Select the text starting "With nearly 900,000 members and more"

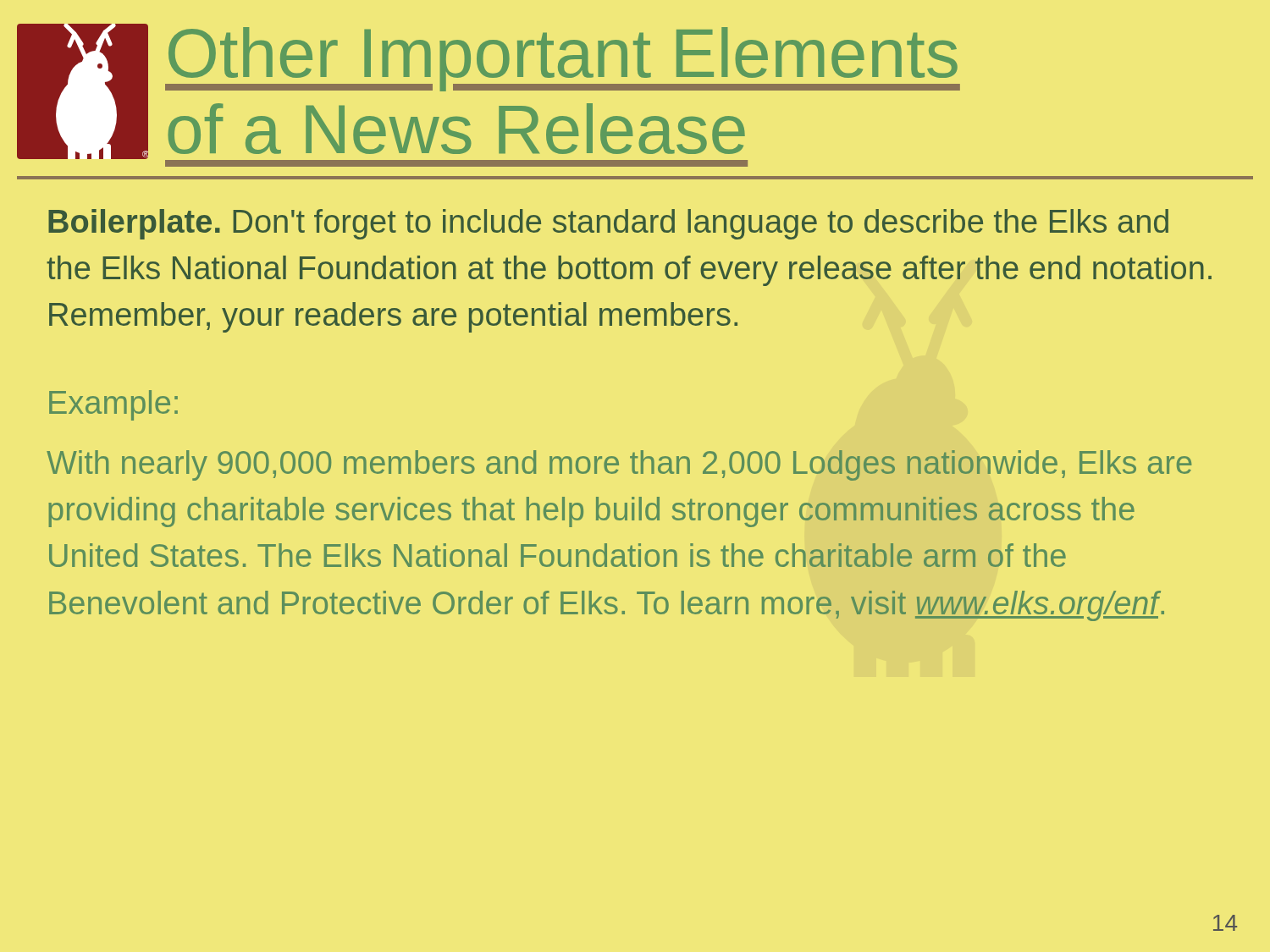coord(620,533)
